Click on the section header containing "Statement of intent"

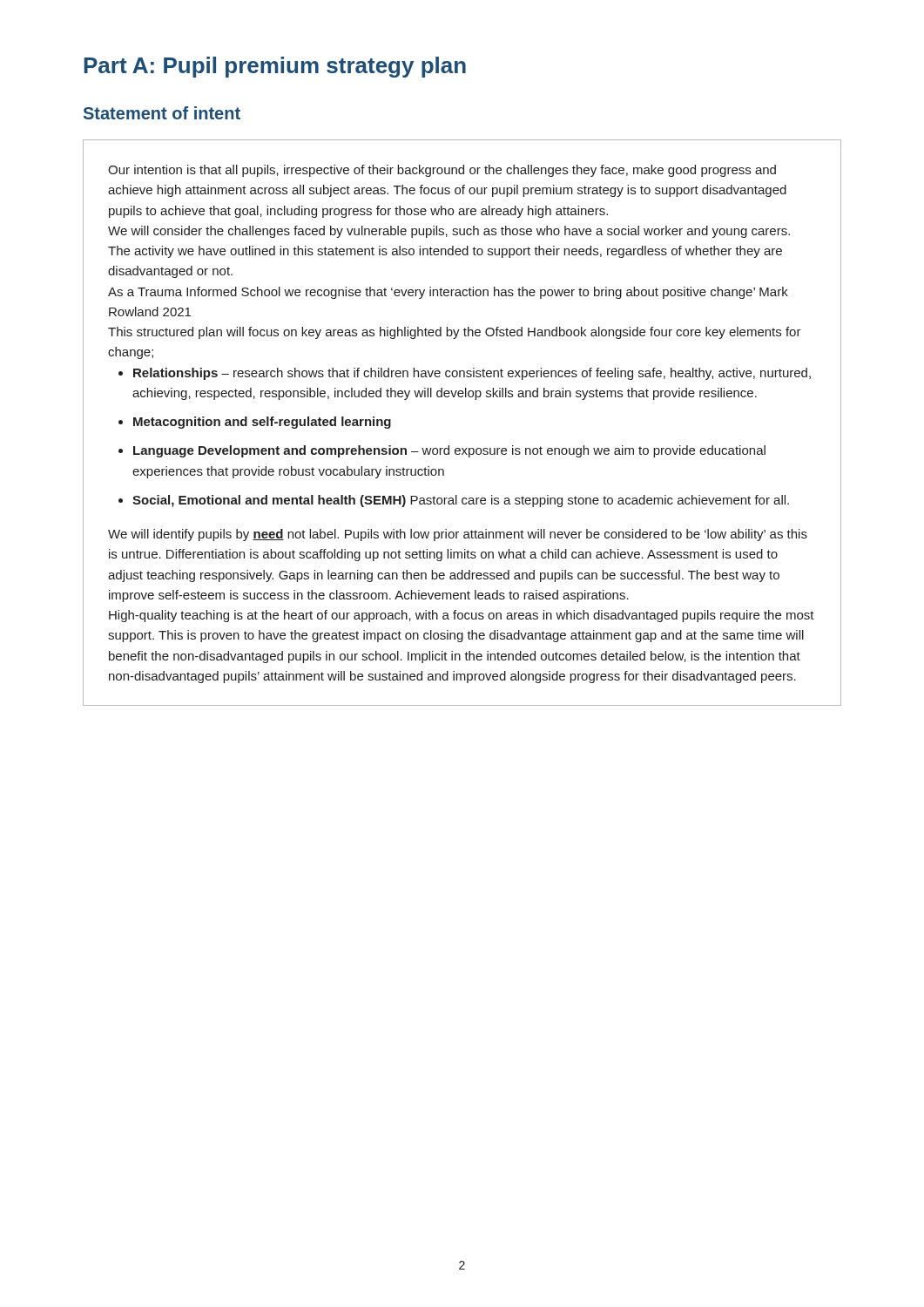(162, 113)
